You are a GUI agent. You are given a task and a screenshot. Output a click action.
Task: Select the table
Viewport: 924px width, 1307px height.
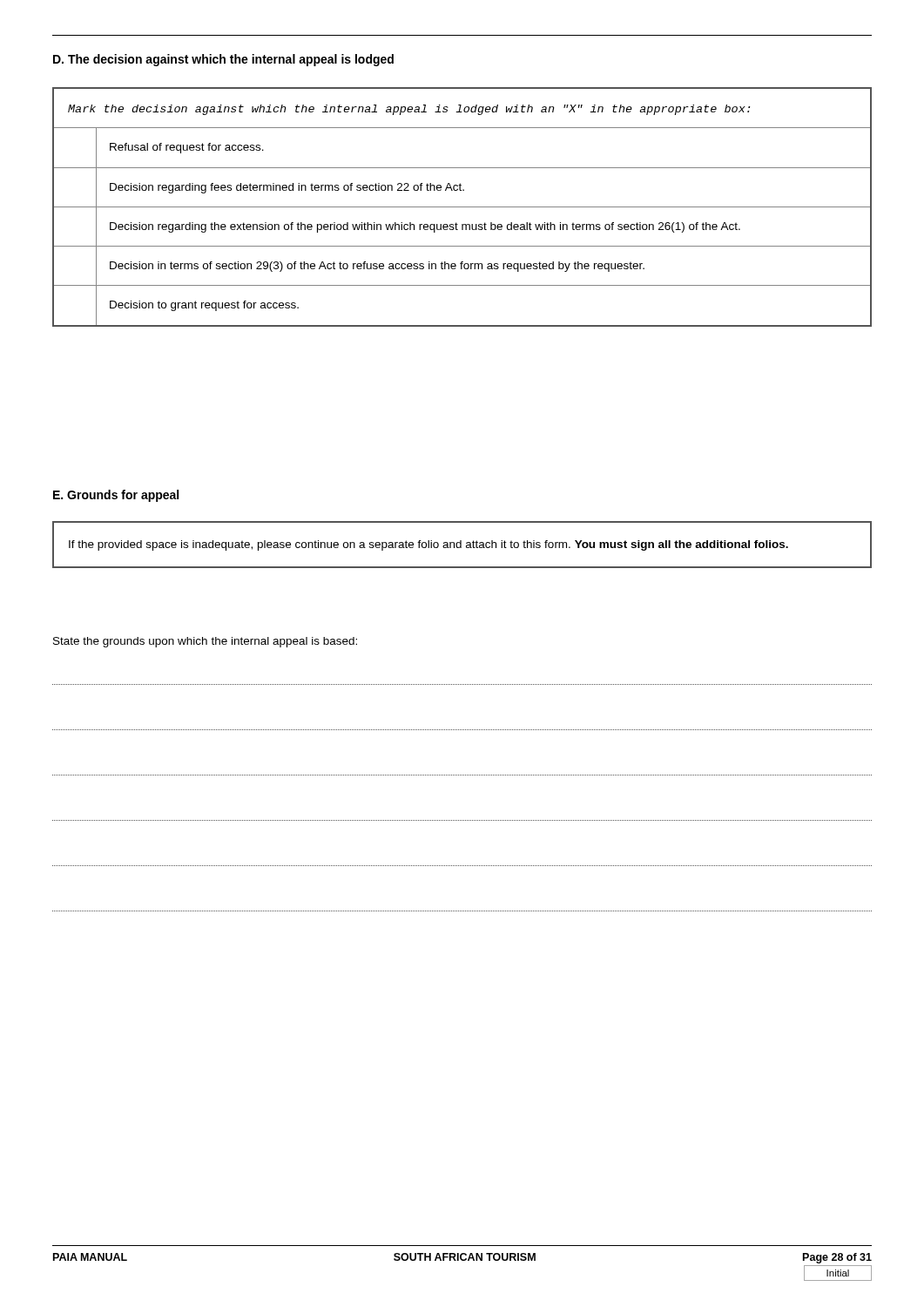[462, 207]
